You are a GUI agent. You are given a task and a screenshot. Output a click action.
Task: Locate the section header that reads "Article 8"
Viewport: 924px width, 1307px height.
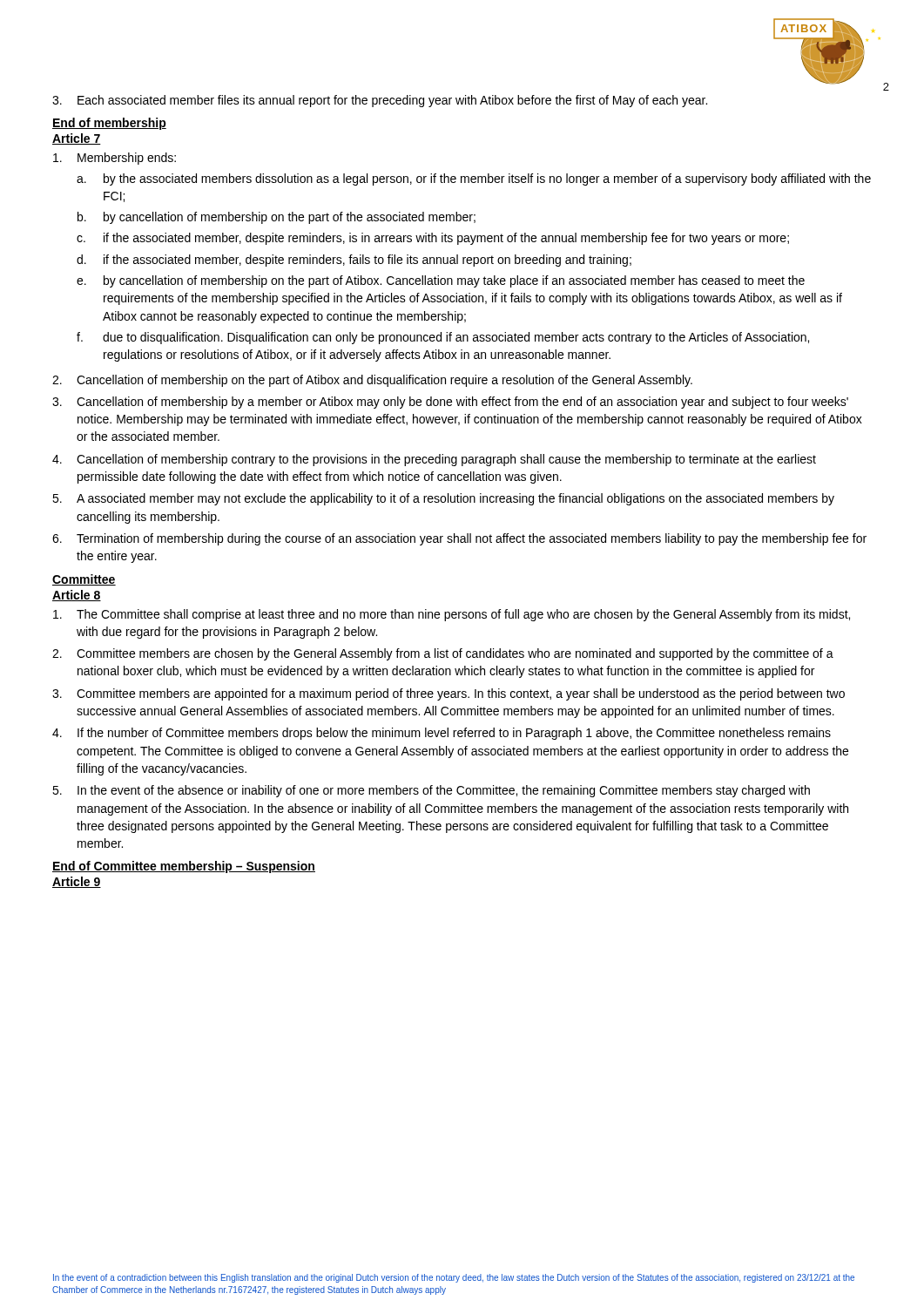pos(76,595)
